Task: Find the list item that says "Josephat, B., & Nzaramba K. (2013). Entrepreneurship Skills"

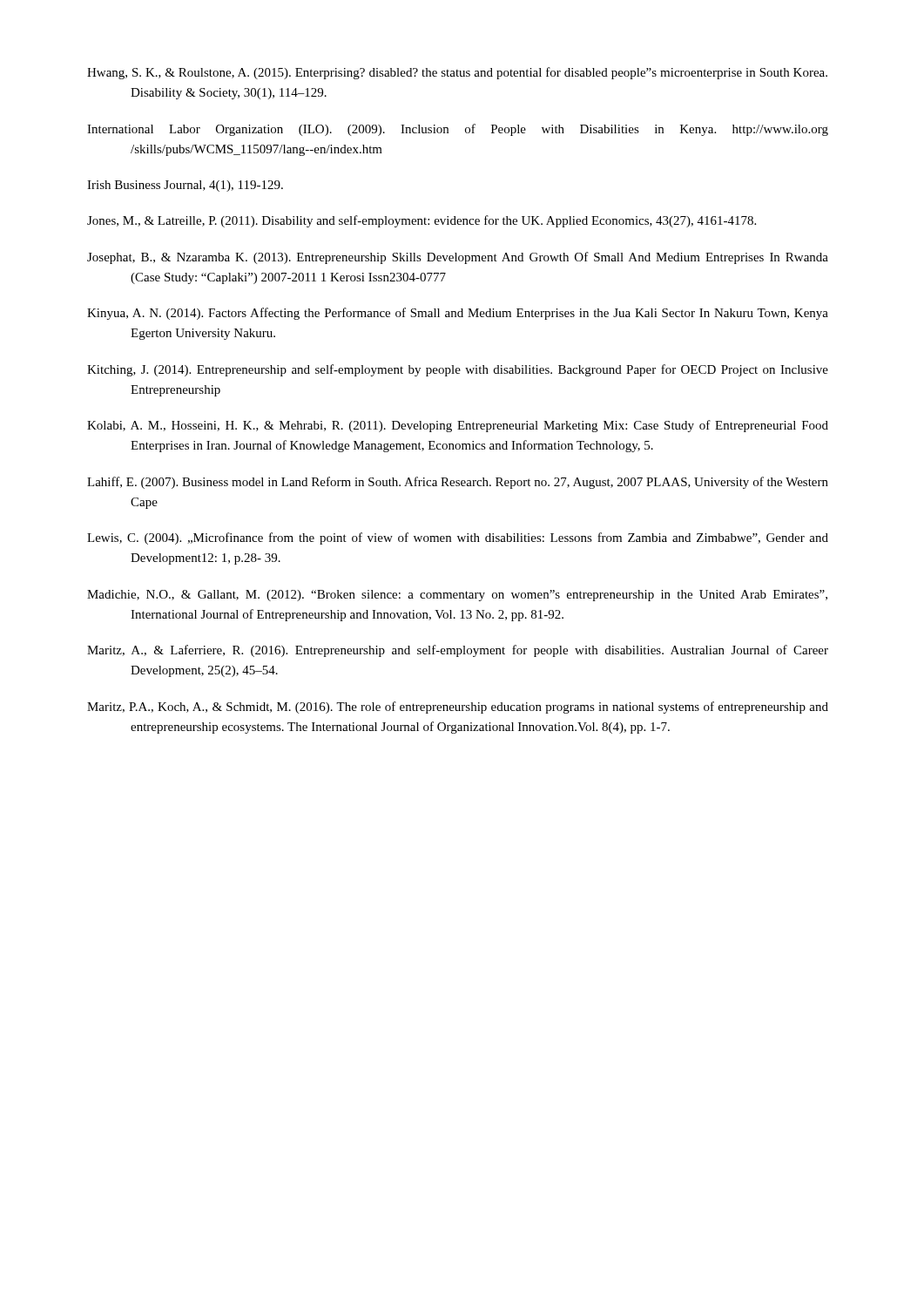Action: (x=458, y=267)
